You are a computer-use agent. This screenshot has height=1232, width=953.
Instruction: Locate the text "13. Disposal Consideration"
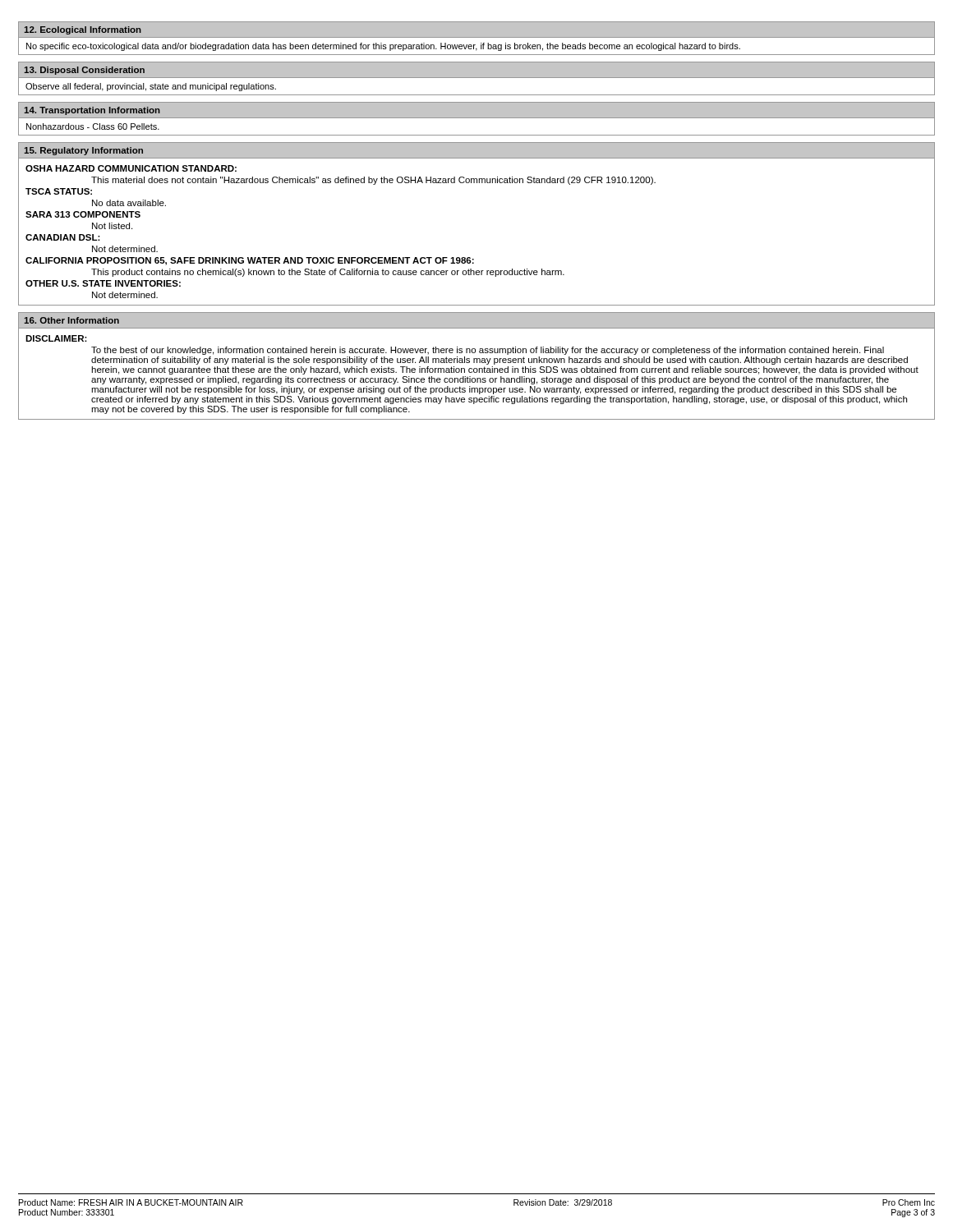[x=84, y=70]
